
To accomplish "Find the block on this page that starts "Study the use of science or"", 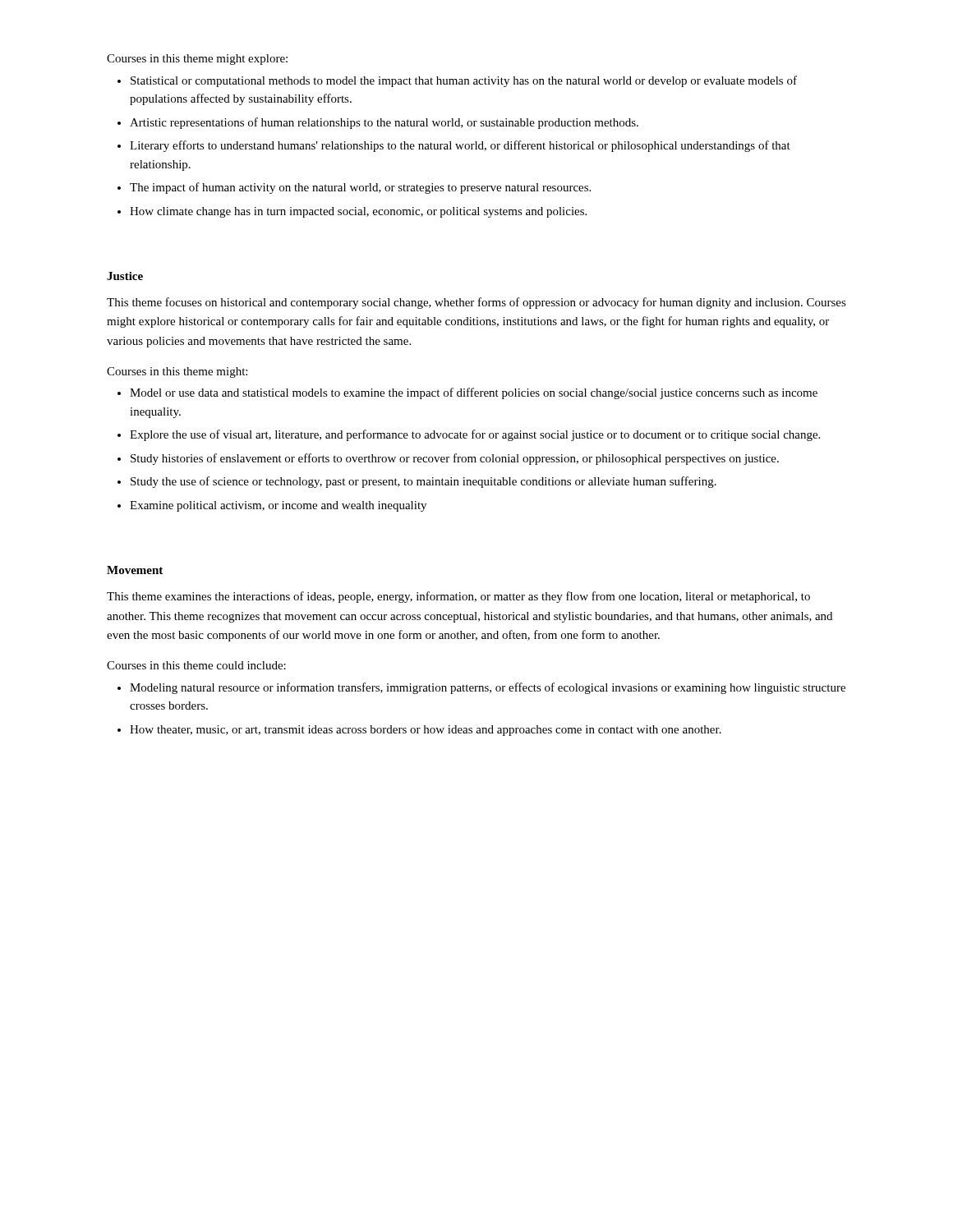I will [423, 482].
